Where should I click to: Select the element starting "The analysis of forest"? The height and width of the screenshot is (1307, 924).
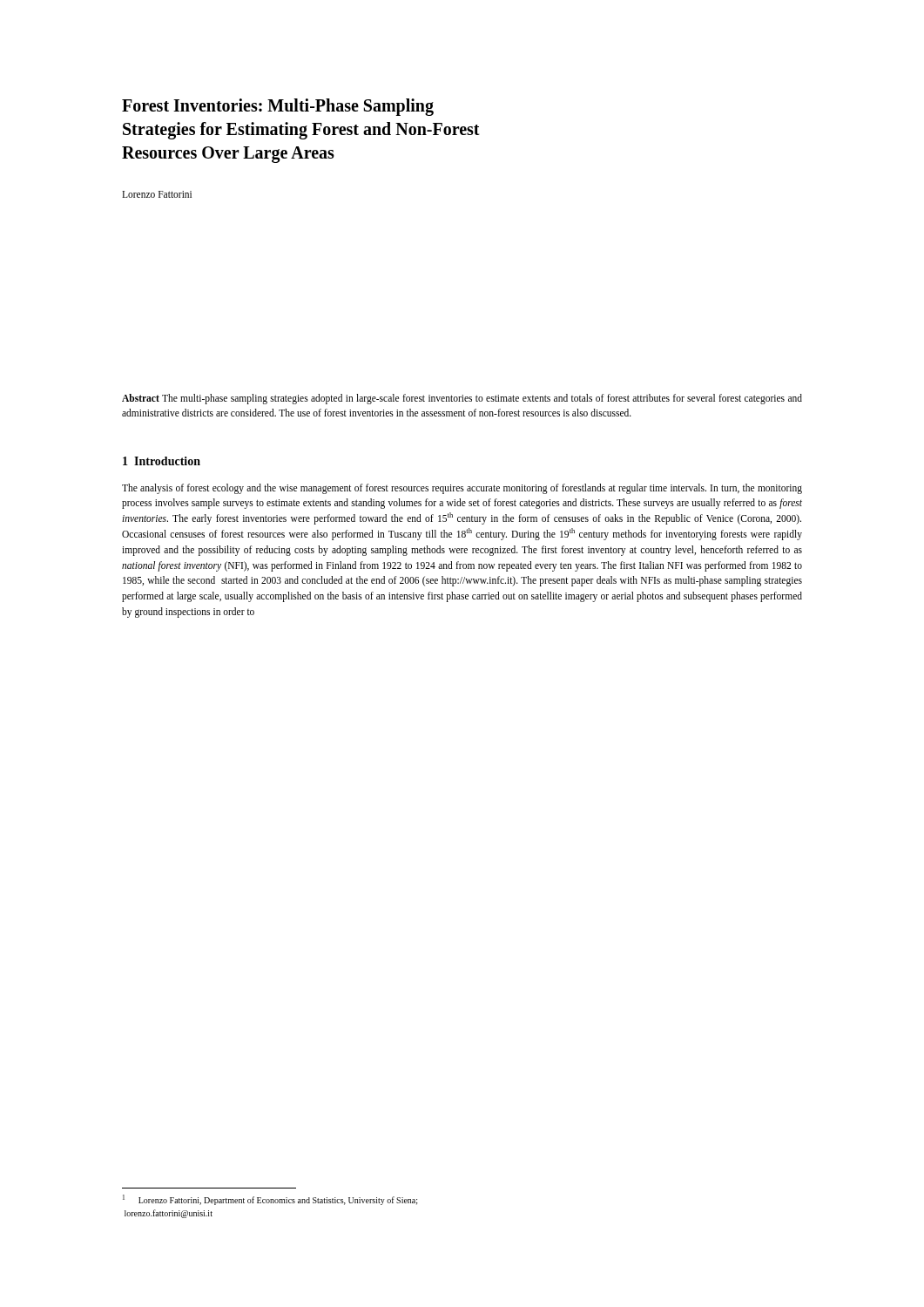pyautogui.click(x=462, y=550)
